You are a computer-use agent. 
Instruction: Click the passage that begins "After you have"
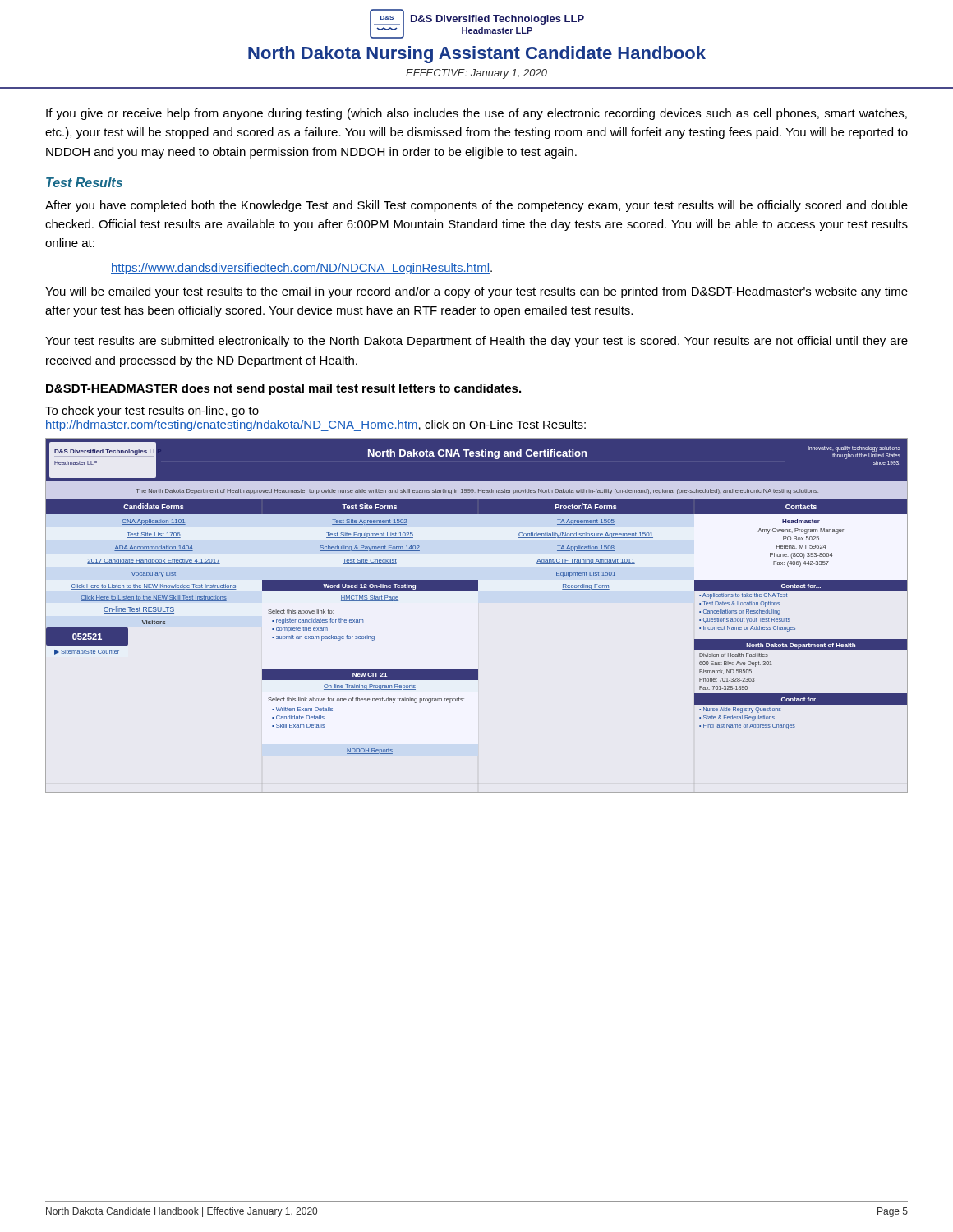(476, 224)
